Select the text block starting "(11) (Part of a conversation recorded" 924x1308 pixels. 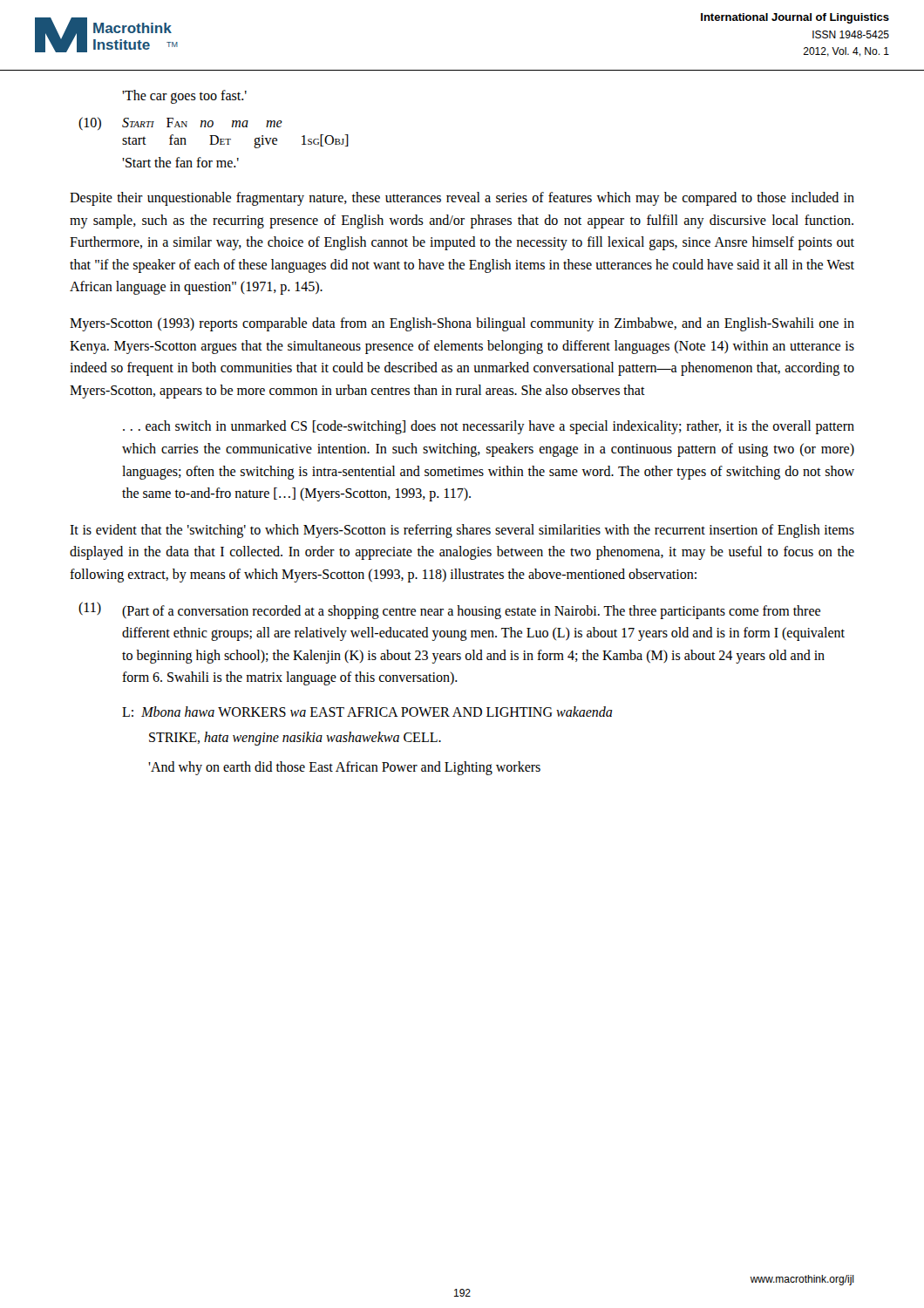449,610
